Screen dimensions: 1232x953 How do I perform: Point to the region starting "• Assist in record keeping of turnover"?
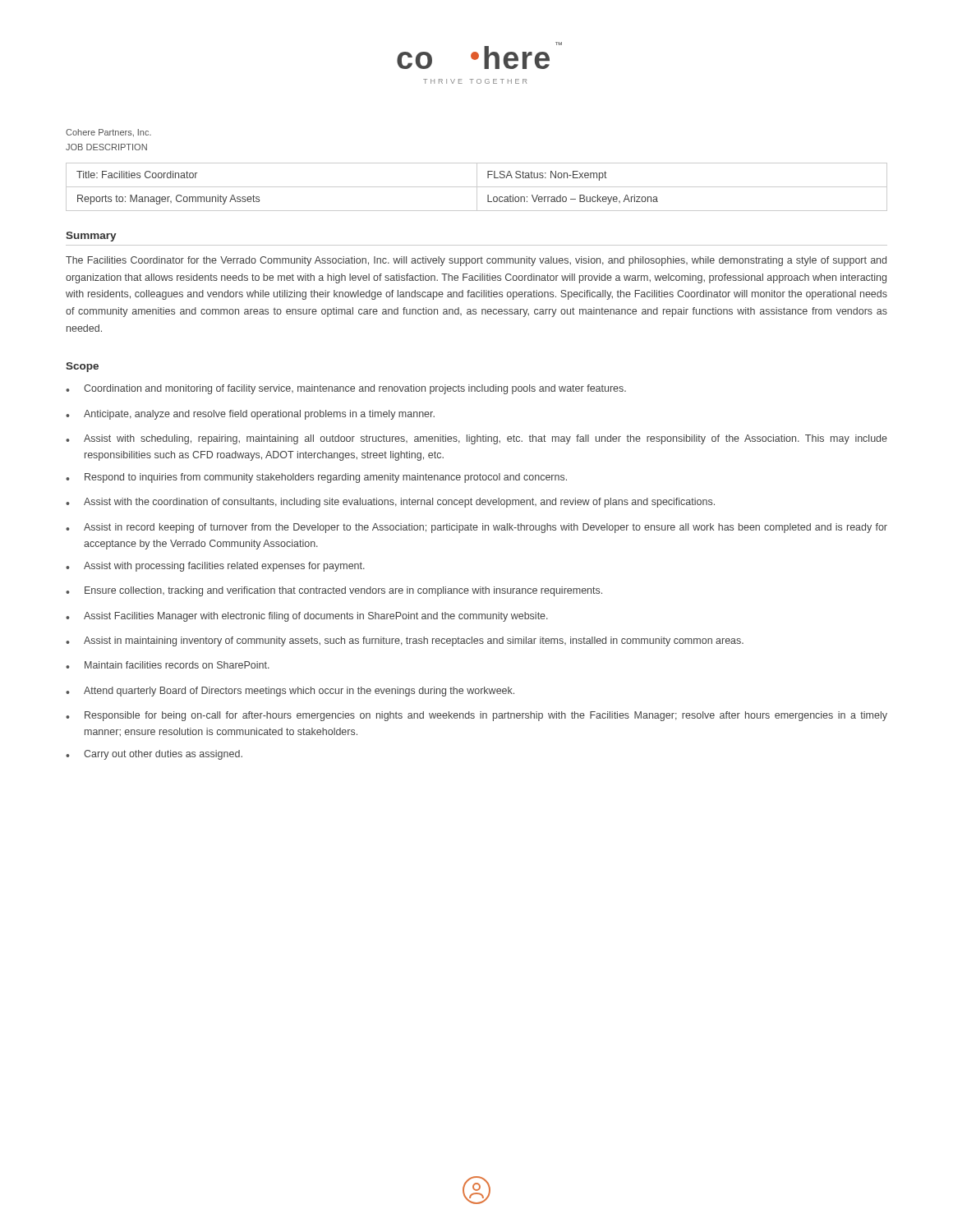click(x=476, y=535)
